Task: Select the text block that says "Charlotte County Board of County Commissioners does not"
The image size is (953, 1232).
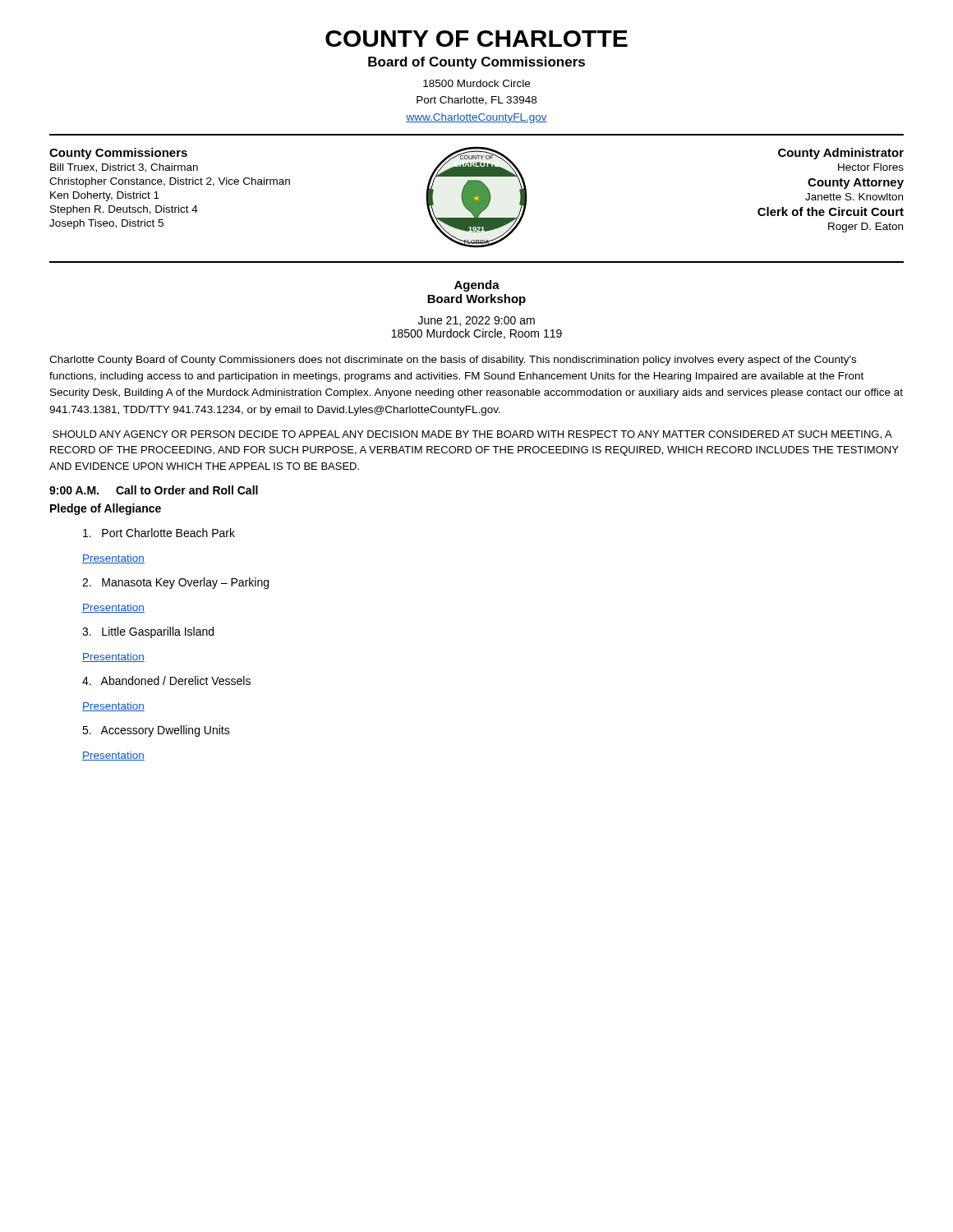Action: [476, 384]
